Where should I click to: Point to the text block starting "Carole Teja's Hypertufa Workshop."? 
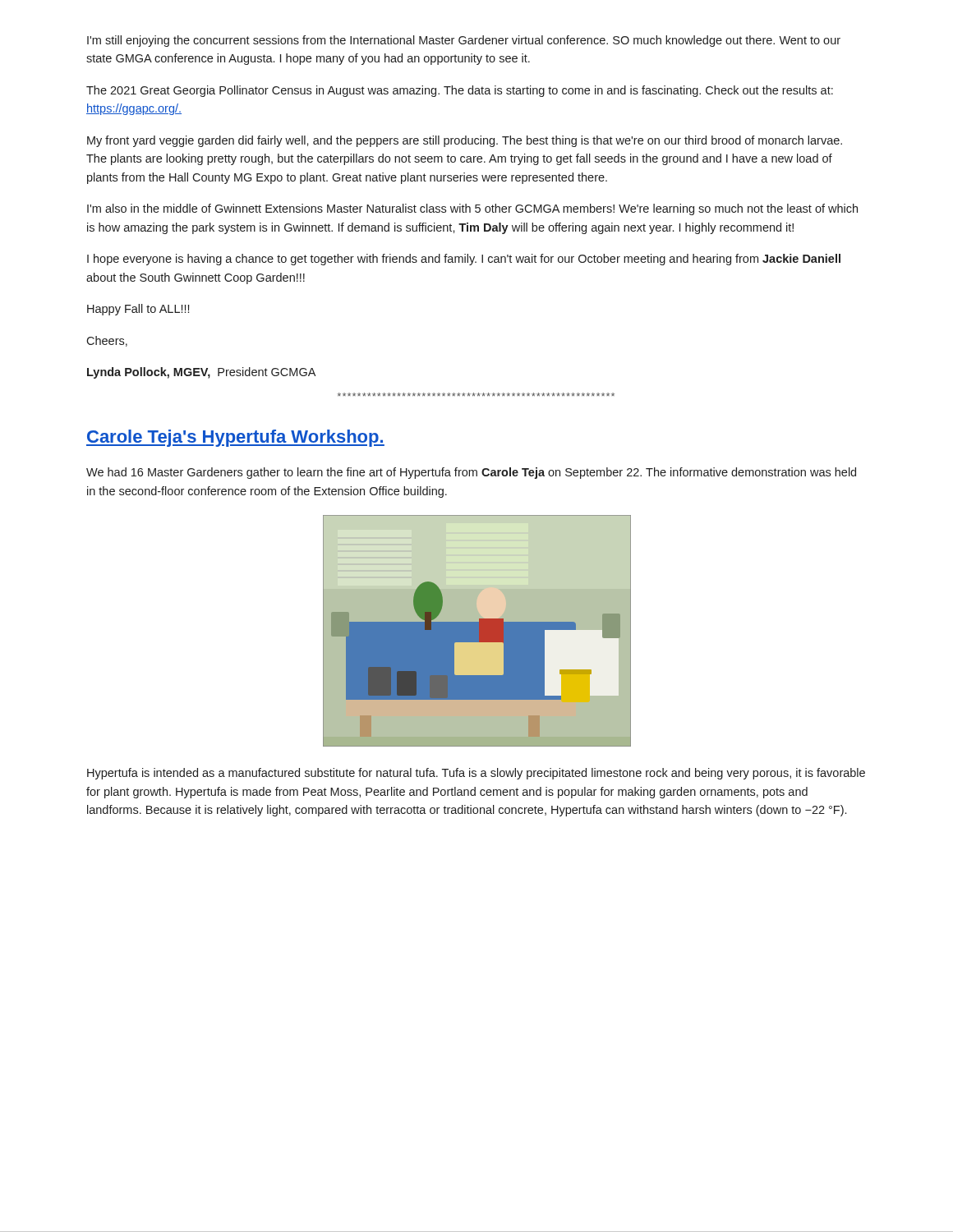(x=235, y=436)
